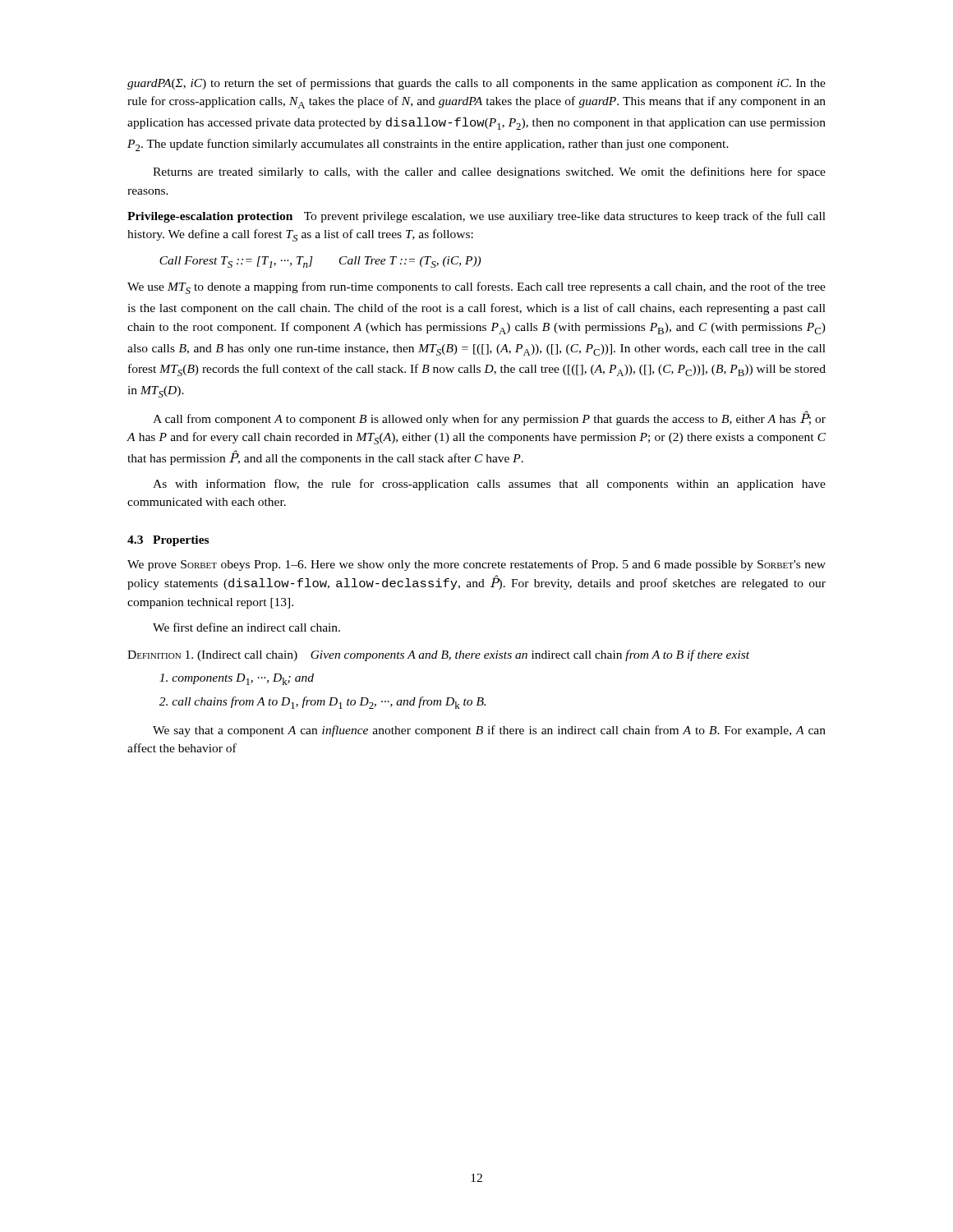Find the block on this page that starts "Returns are treated similarly to calls,"
This screenshot has height=1232, width=953.
coord(476,181)
